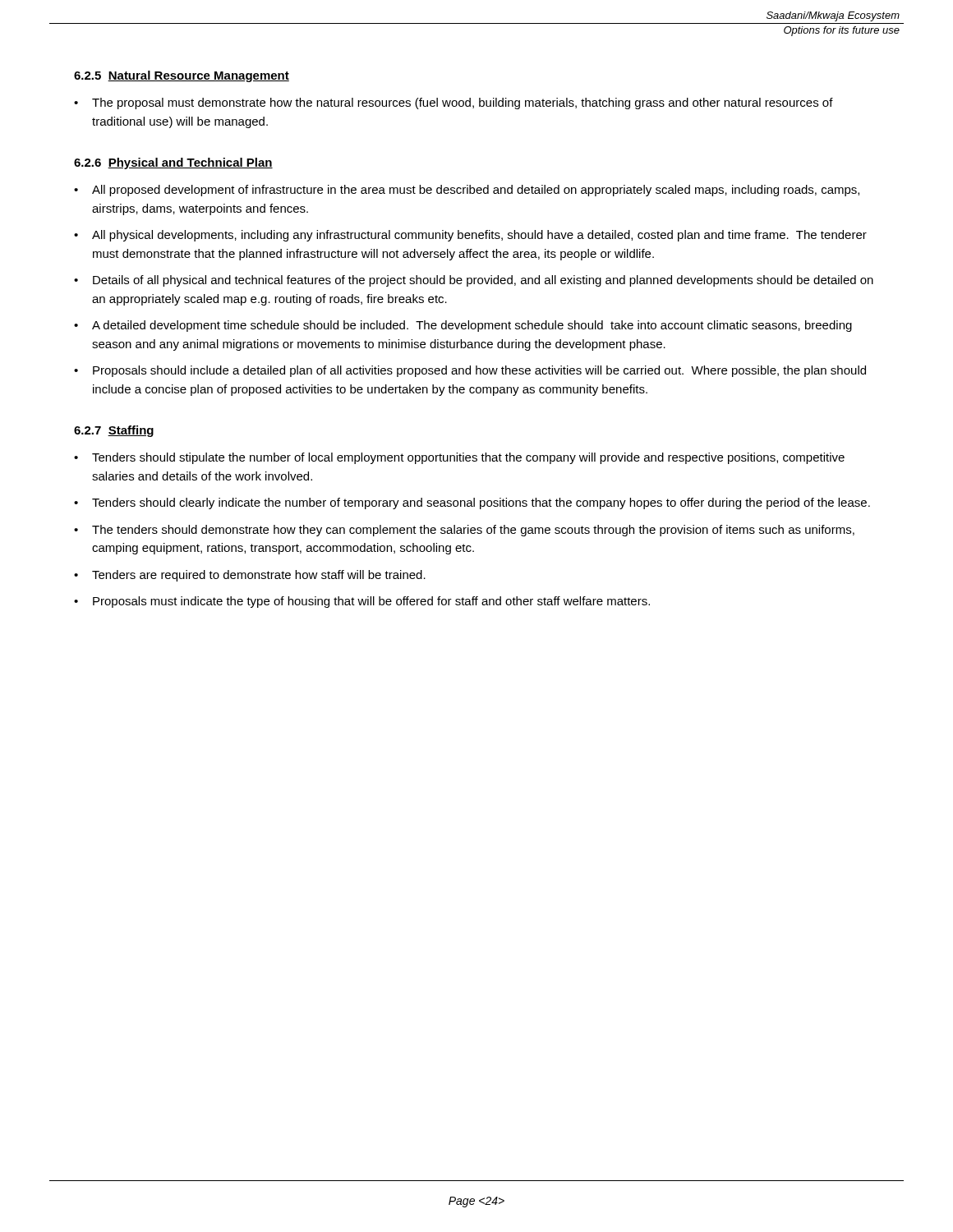Point to "6.2.7 Staffing"

pyautogui.click(x=114, y=430)
